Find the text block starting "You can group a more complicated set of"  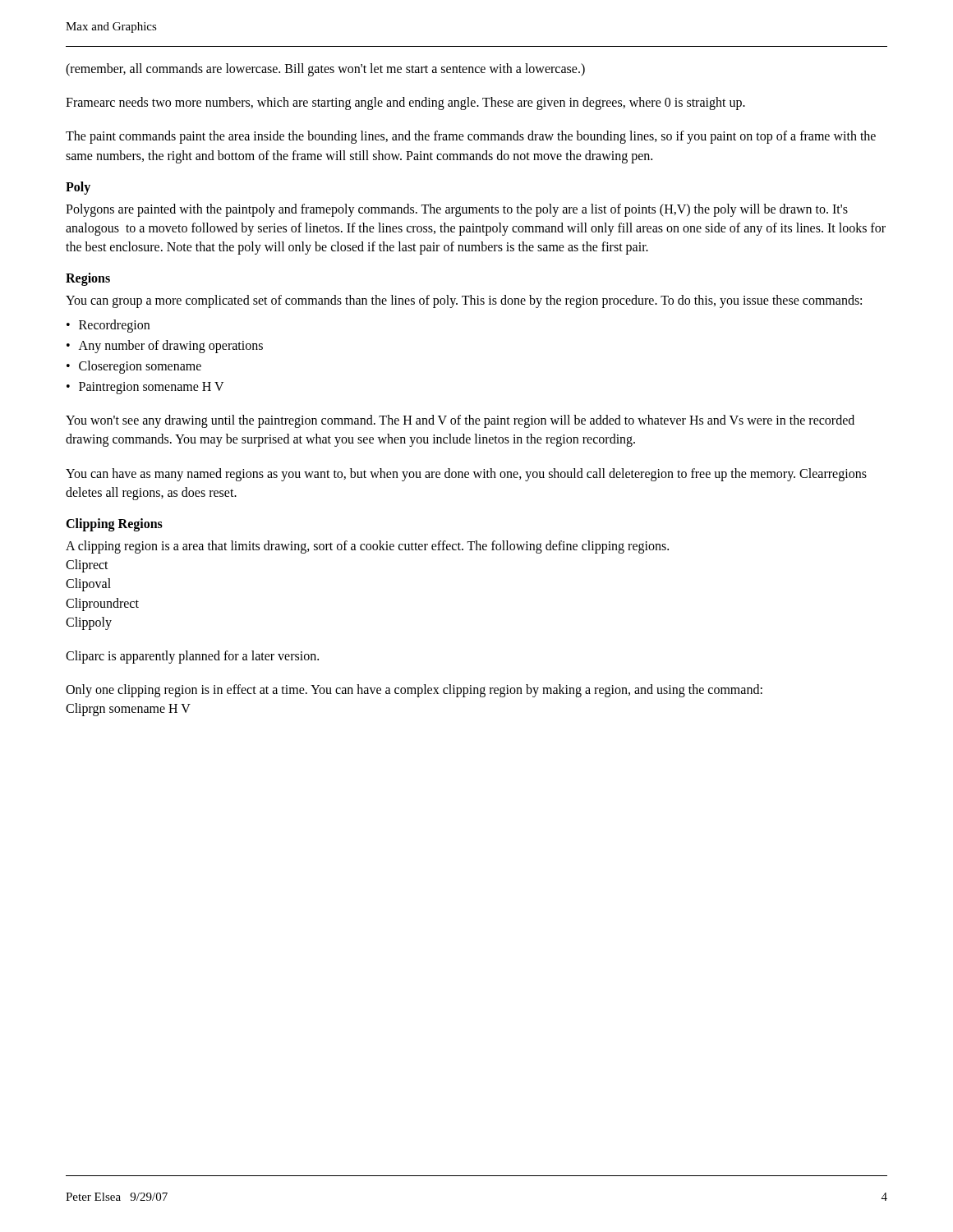coord(464,300)
